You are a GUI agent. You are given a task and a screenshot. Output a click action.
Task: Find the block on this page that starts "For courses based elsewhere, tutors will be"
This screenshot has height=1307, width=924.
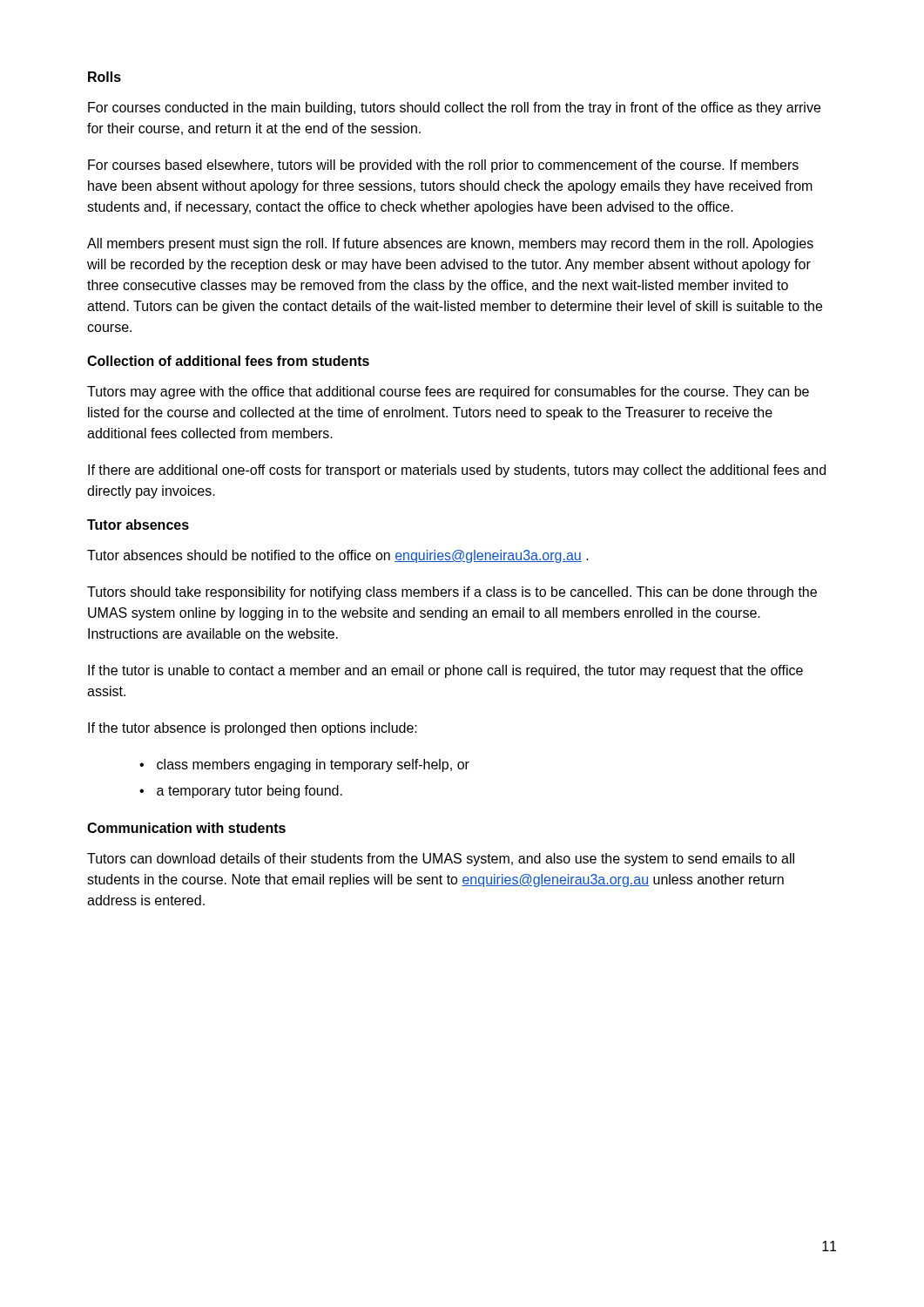(450, 186)
